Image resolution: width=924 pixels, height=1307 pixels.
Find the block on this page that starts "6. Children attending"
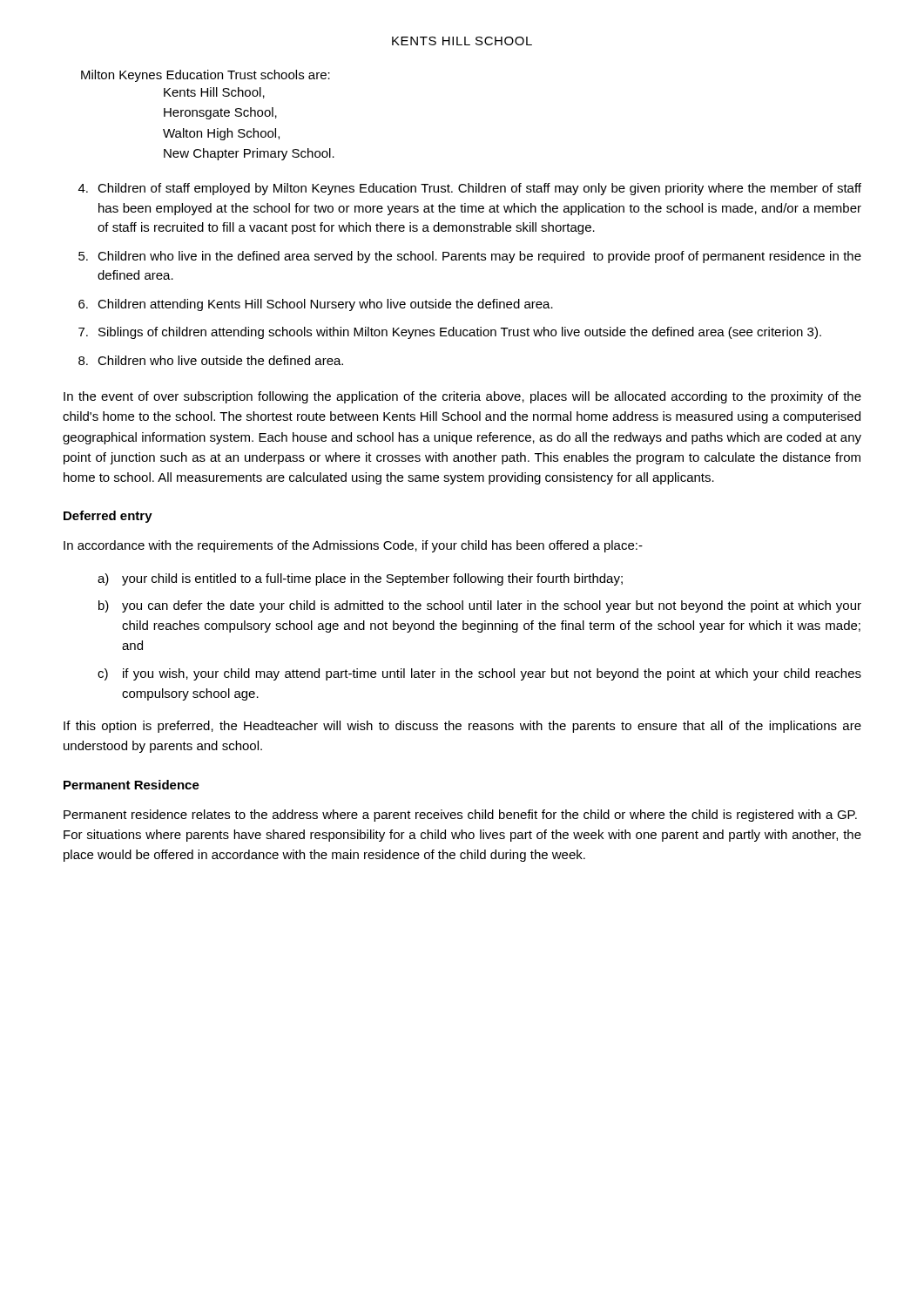point(462,304)
